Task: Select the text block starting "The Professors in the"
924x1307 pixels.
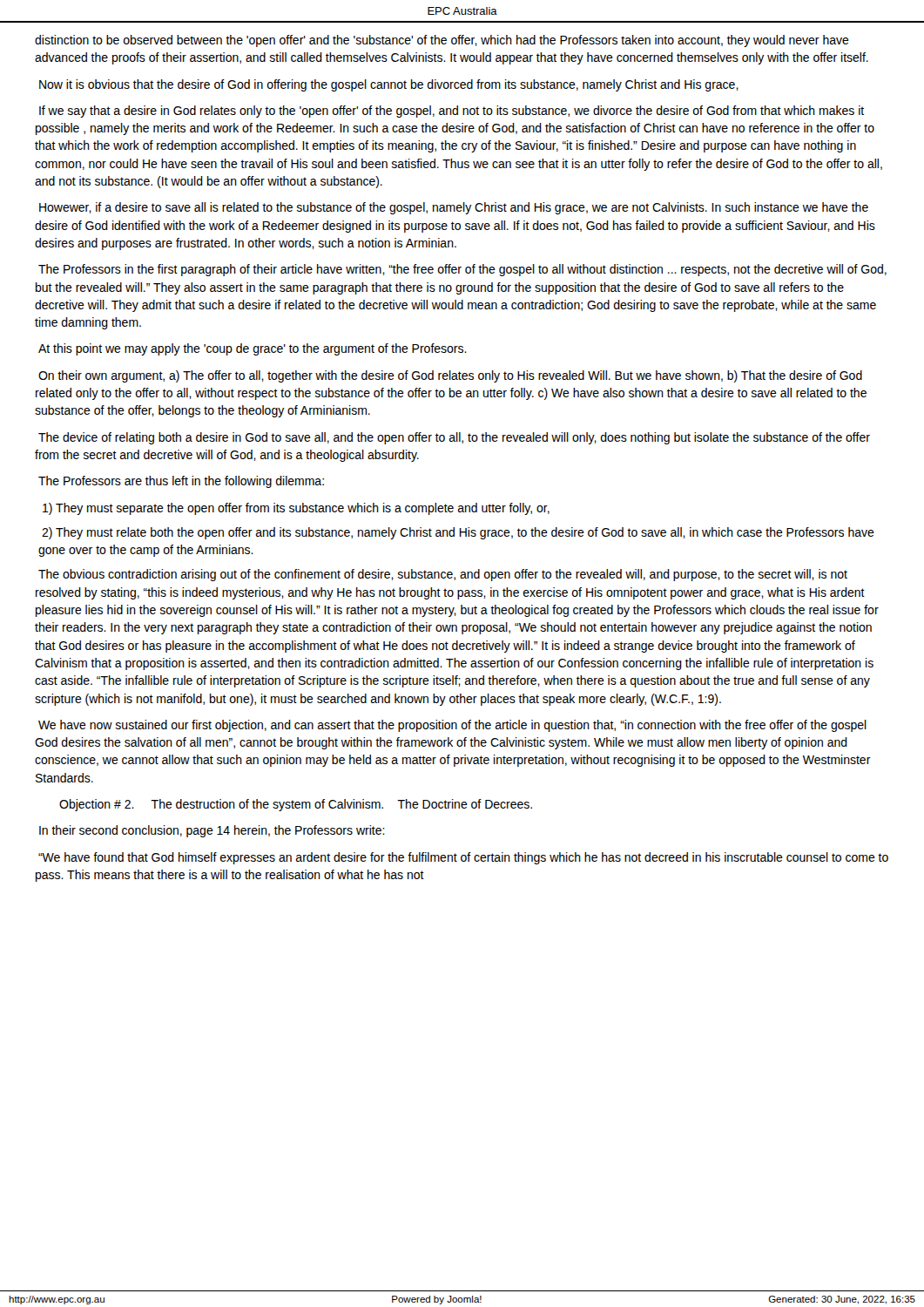Action: [461, 296]
